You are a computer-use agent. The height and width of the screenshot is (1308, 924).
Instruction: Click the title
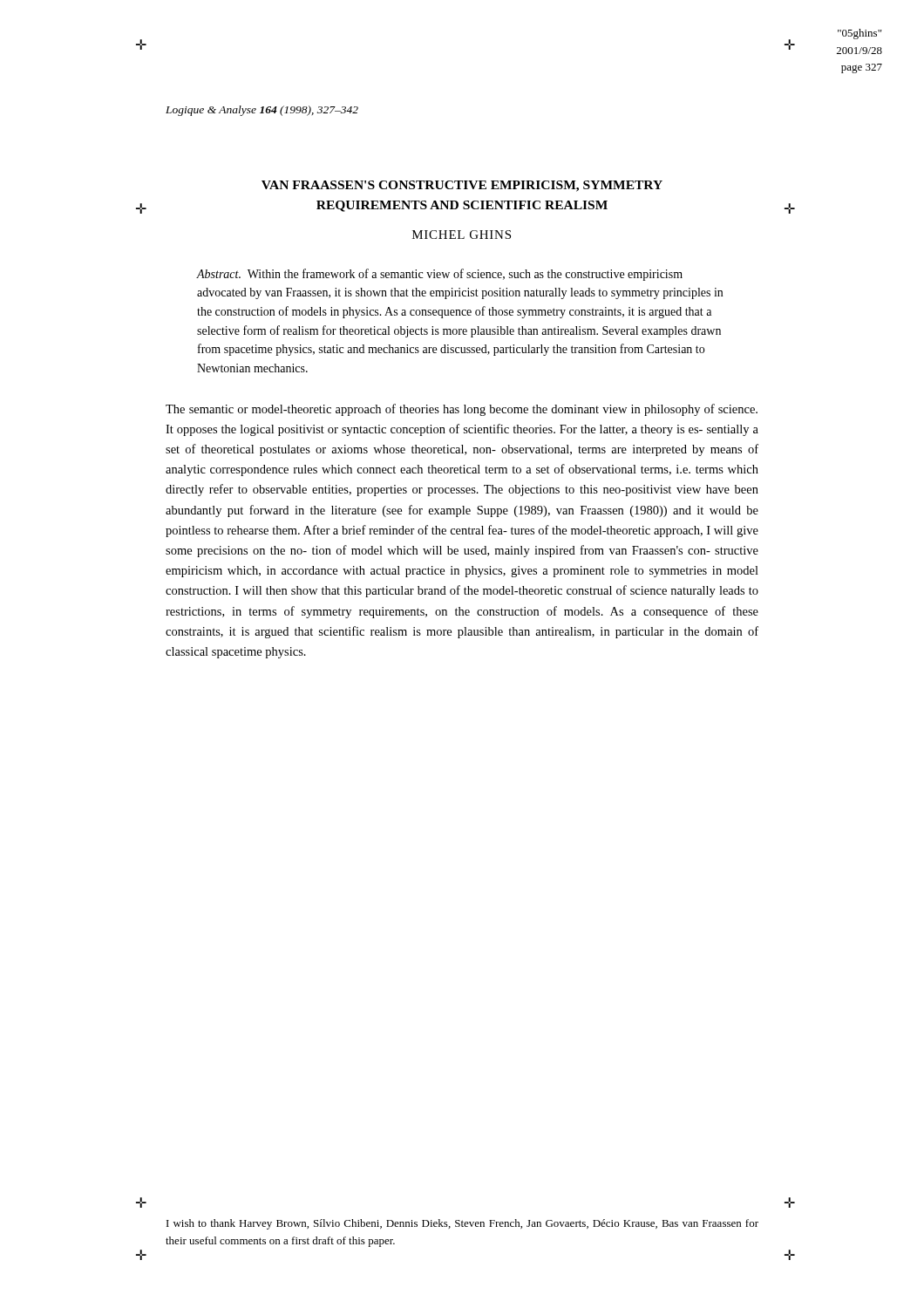tap(462, 195)
